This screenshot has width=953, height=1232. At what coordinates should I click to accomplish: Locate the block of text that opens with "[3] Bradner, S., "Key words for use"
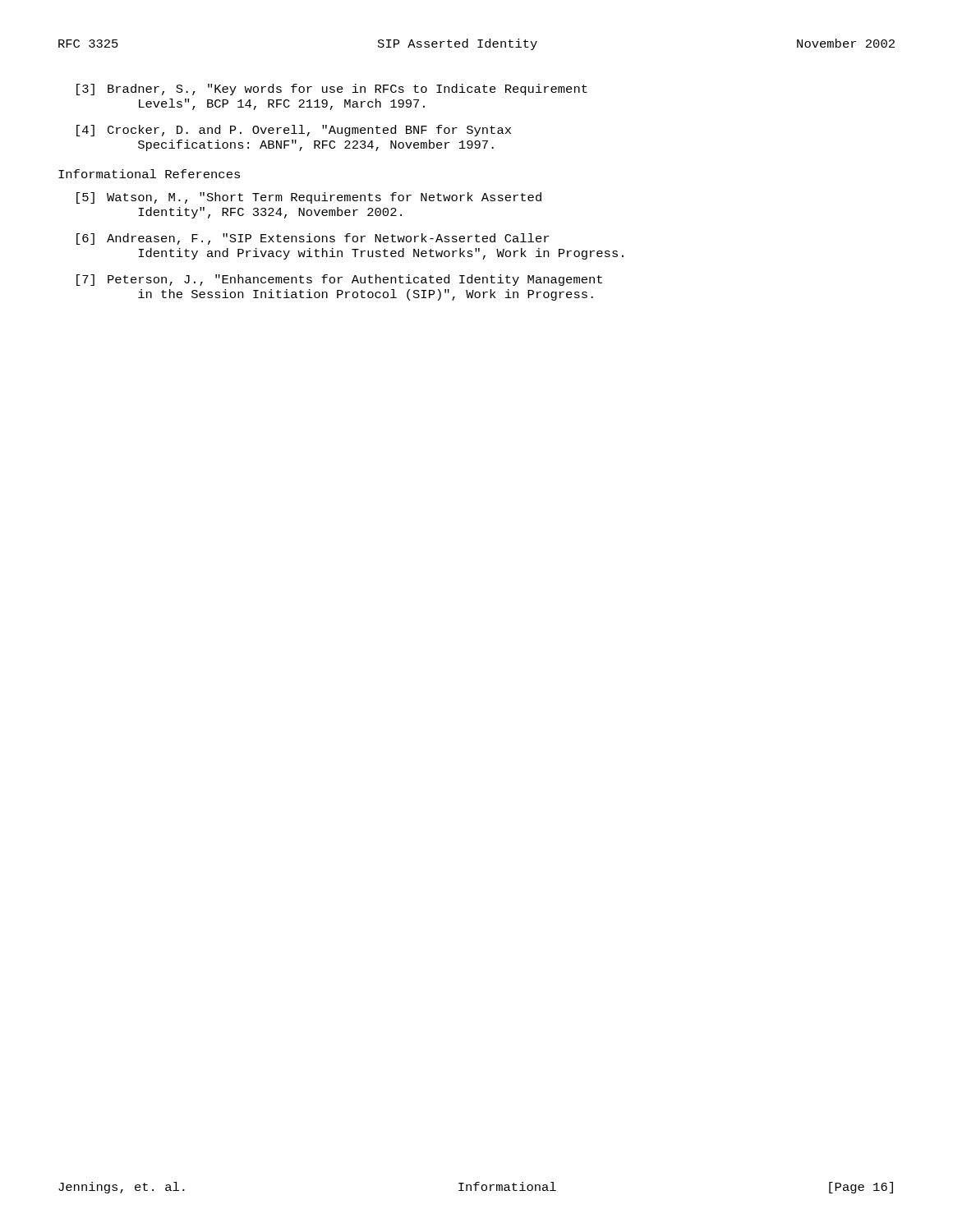click(x=485, y=97)
